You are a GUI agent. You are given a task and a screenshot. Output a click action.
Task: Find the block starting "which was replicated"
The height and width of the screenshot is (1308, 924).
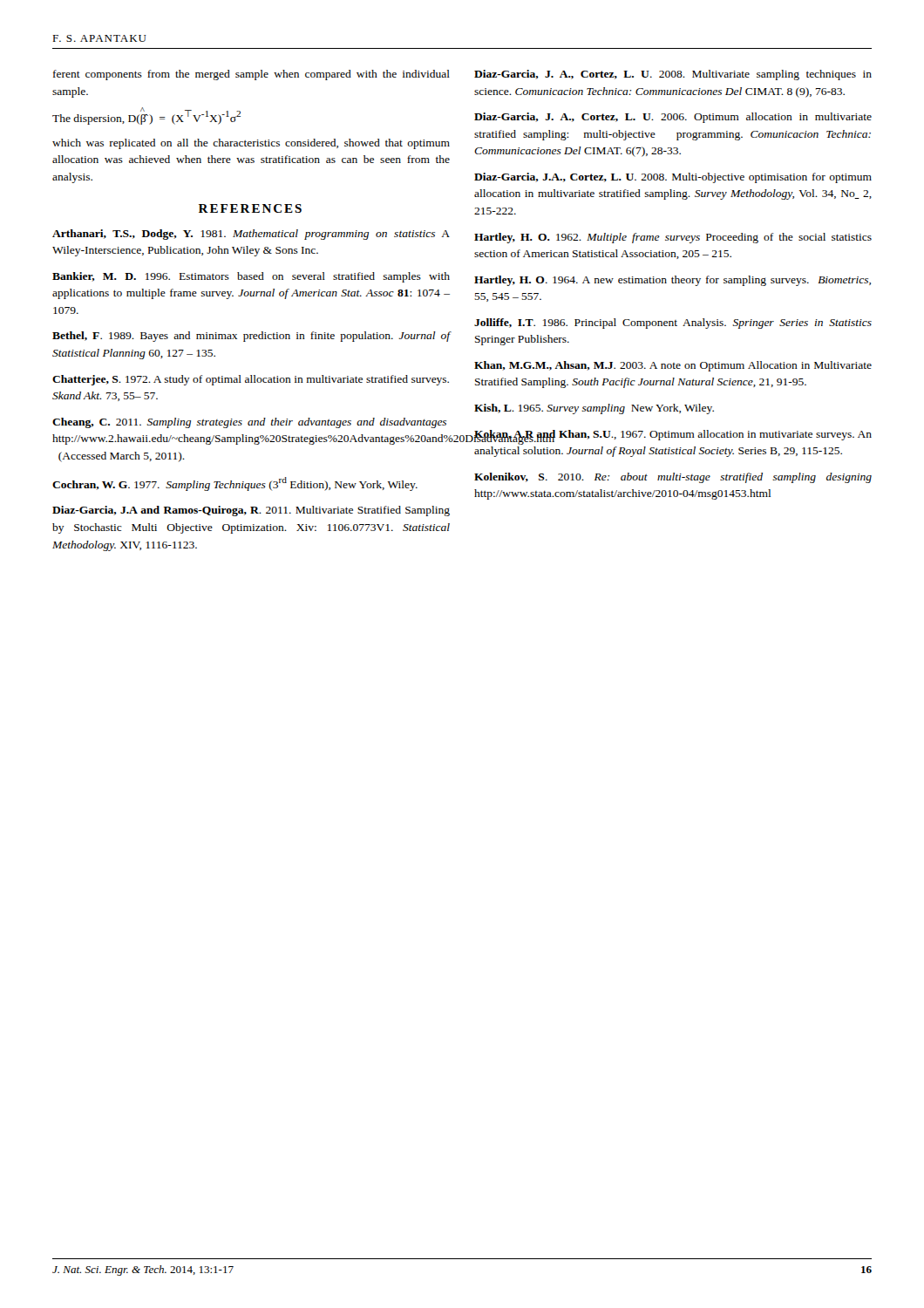251,160
